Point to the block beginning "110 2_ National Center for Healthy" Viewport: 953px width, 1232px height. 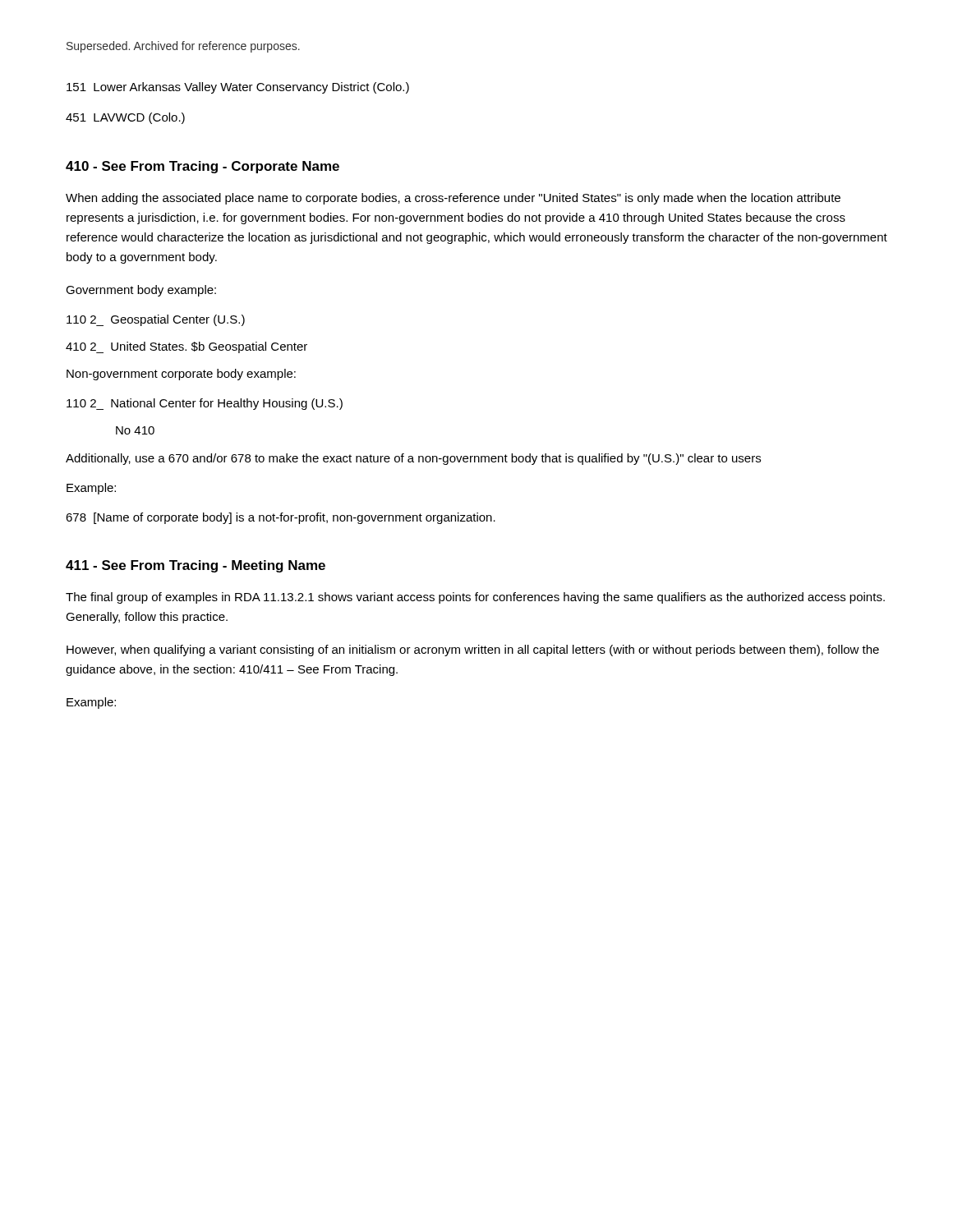click(x=204, y=403)
